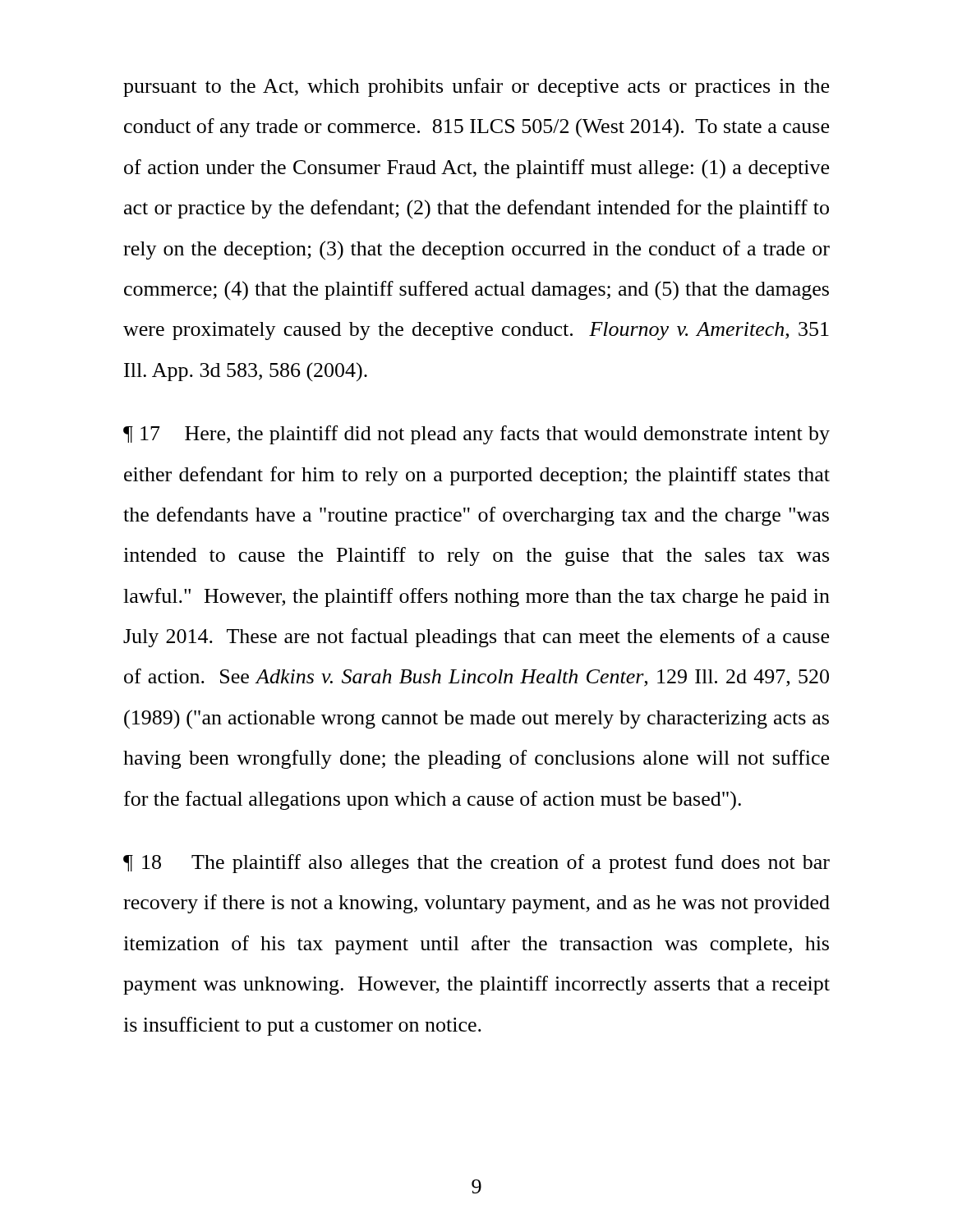
Task: Select the text block containing "¶ 17 Here, the"
Action: click(x=476, y=435)
